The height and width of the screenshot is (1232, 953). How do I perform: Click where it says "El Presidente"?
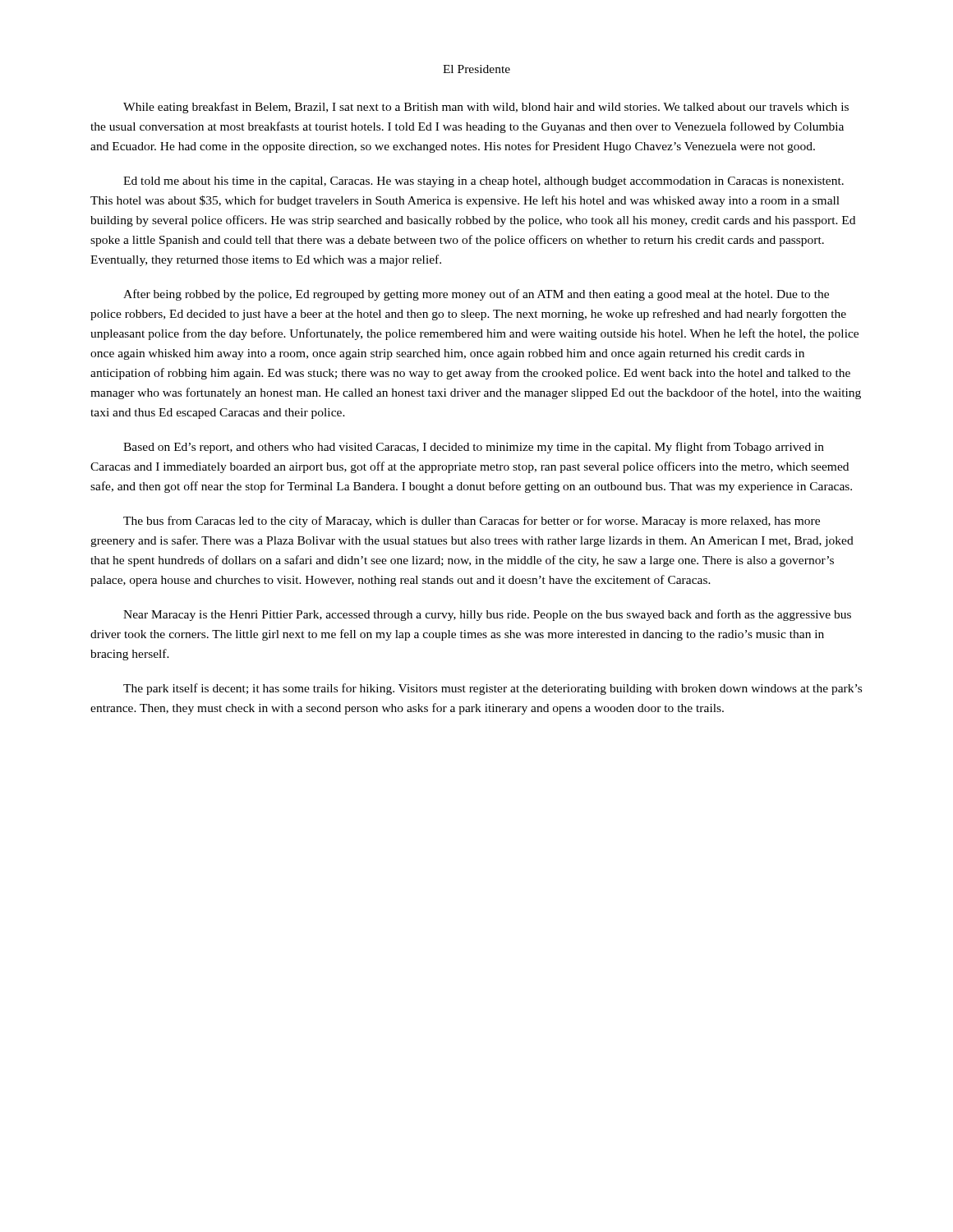pos(476,69)
